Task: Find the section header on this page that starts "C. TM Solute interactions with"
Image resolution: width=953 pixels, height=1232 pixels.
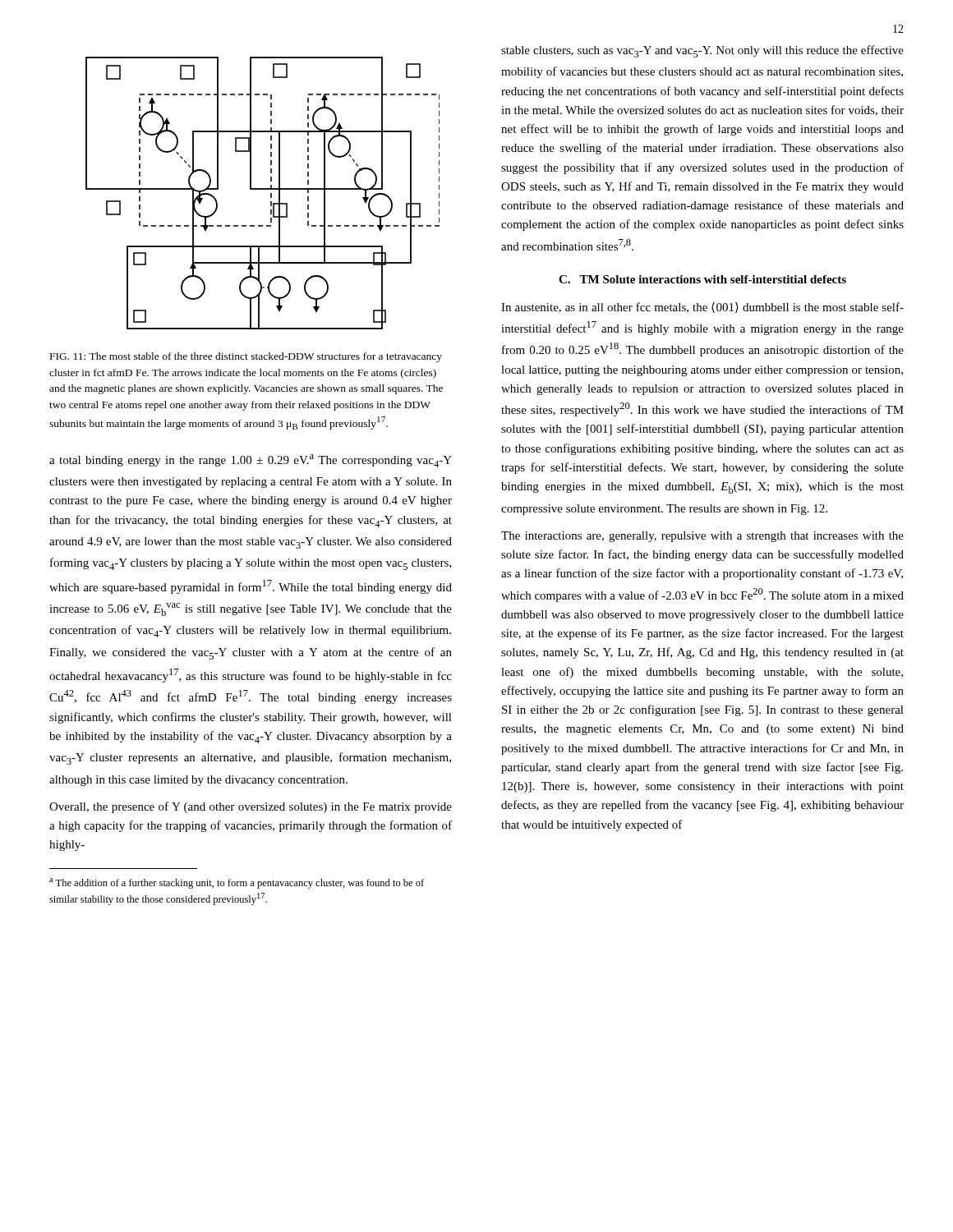Action: (702, 279)
